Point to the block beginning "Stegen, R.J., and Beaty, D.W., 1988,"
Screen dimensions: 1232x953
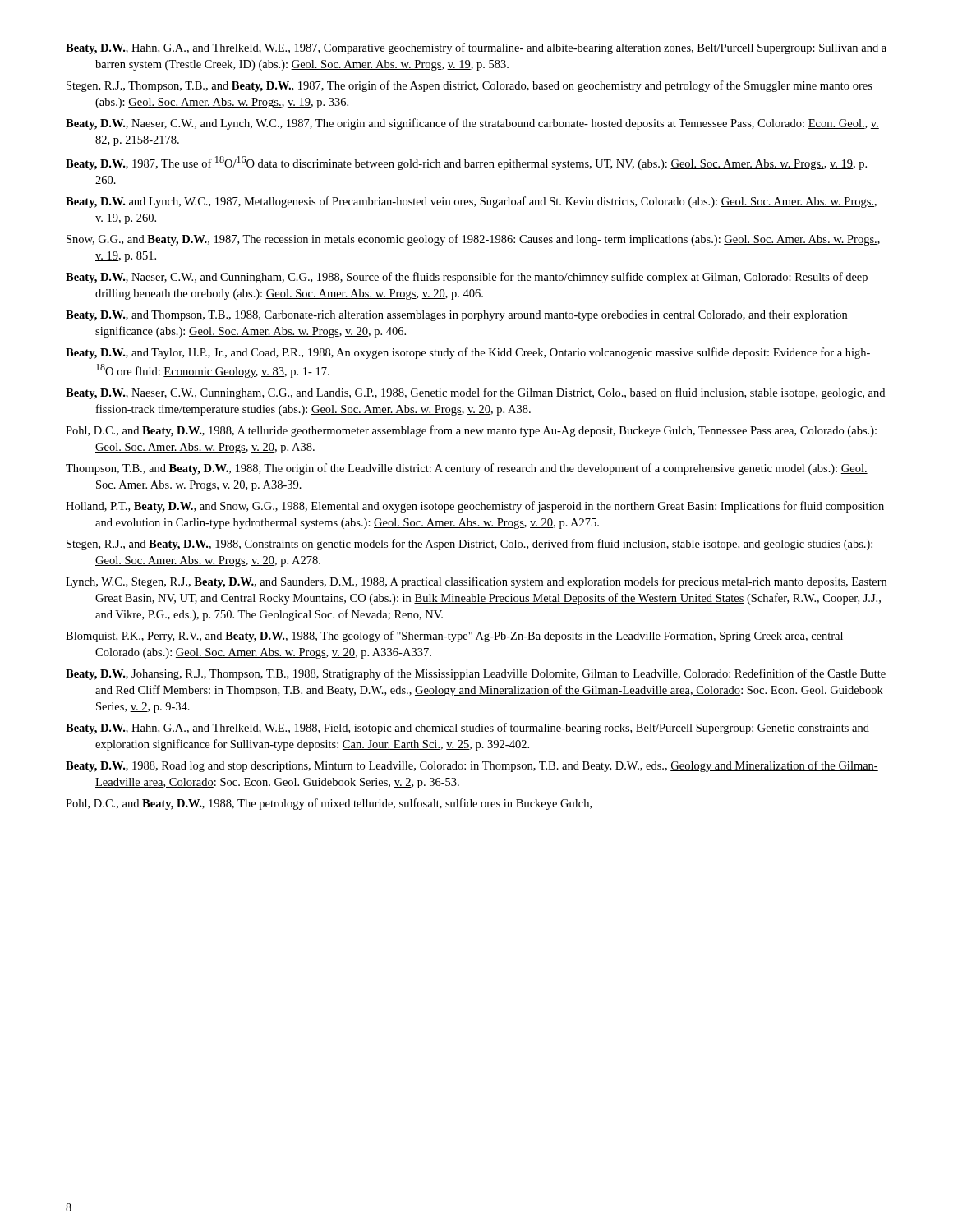pos(470,552)
